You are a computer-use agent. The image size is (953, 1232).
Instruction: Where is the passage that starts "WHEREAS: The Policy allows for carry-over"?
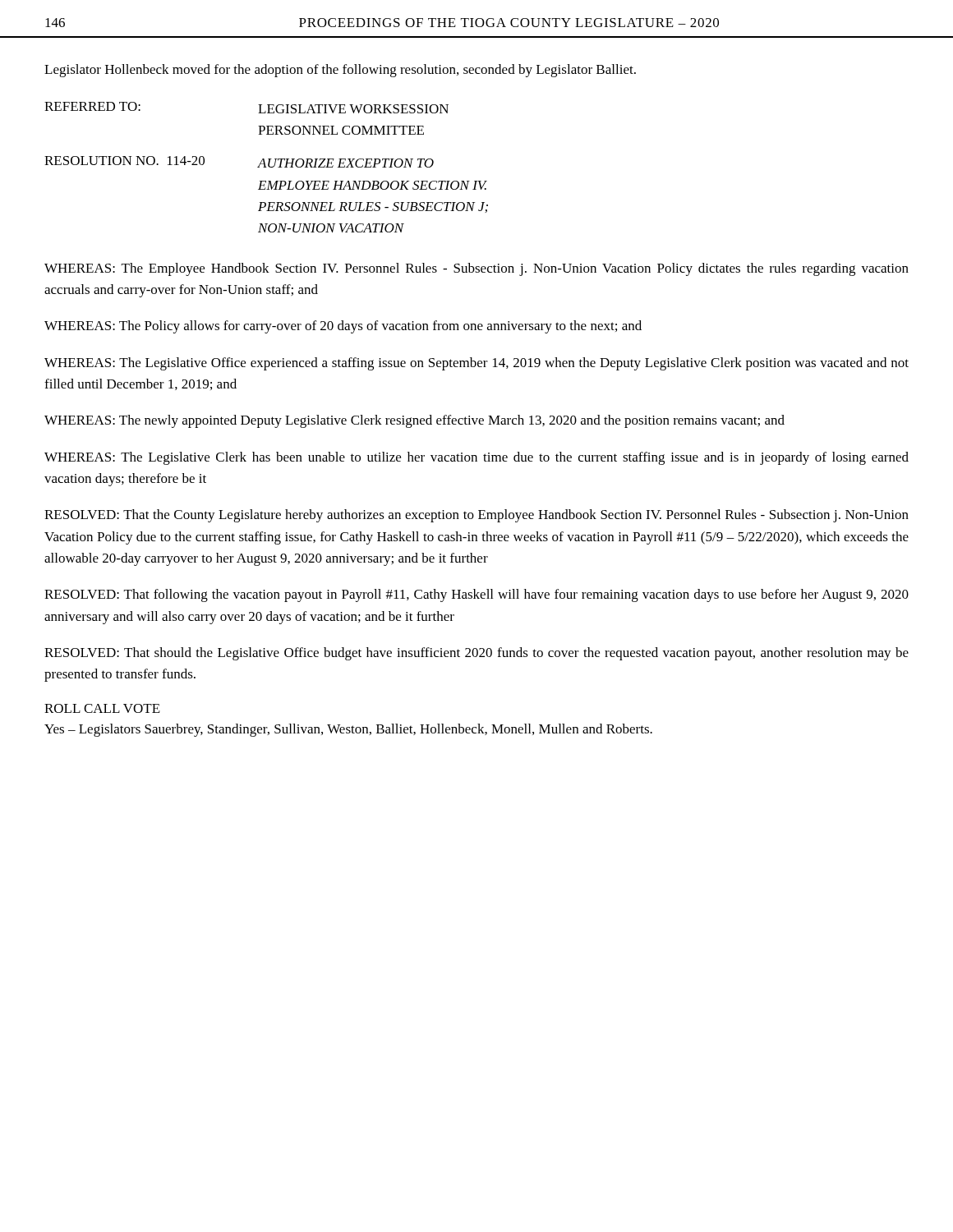click(x=343, y=326)
